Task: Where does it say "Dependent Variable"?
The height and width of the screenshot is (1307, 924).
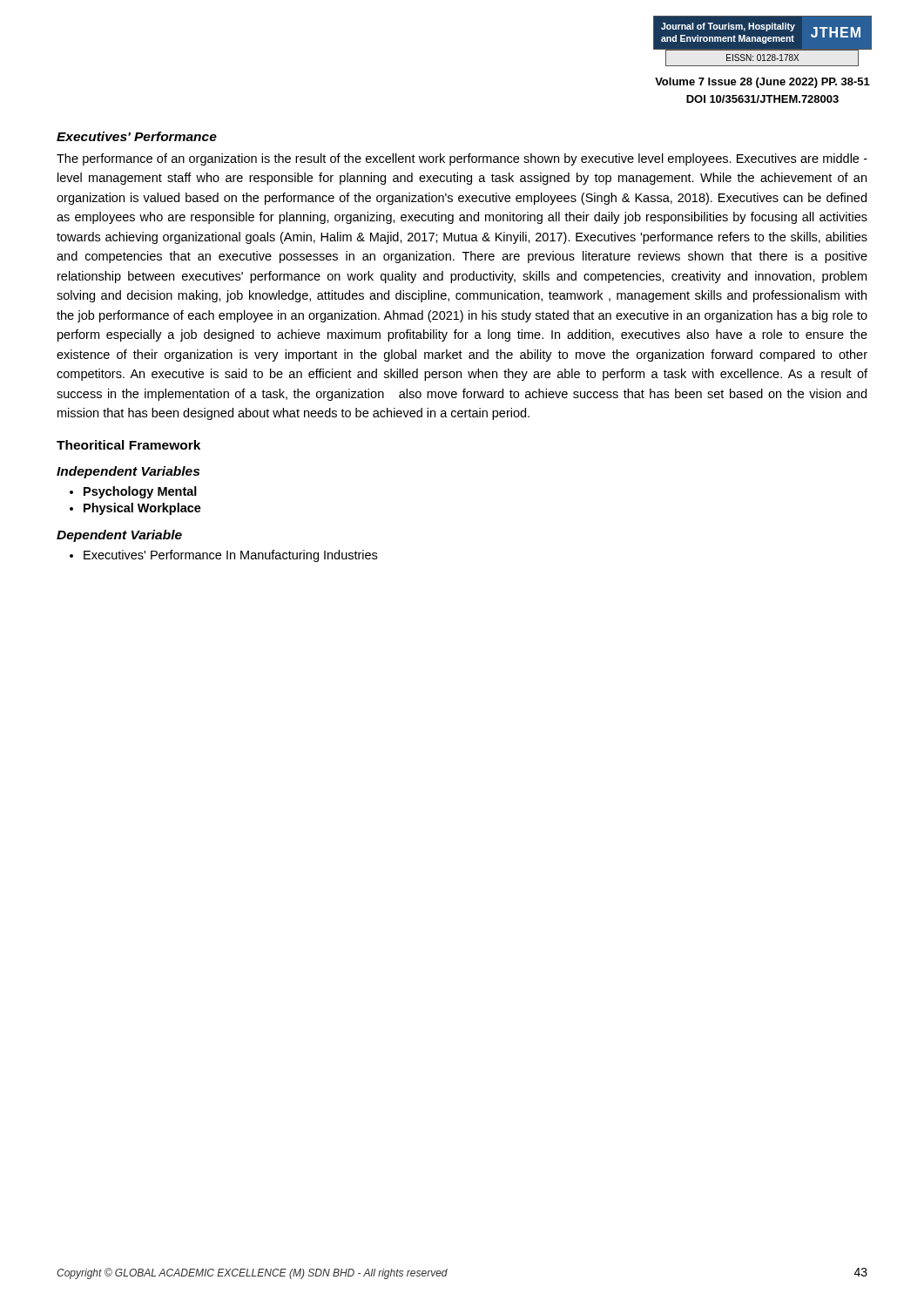Action: [119, 534]
